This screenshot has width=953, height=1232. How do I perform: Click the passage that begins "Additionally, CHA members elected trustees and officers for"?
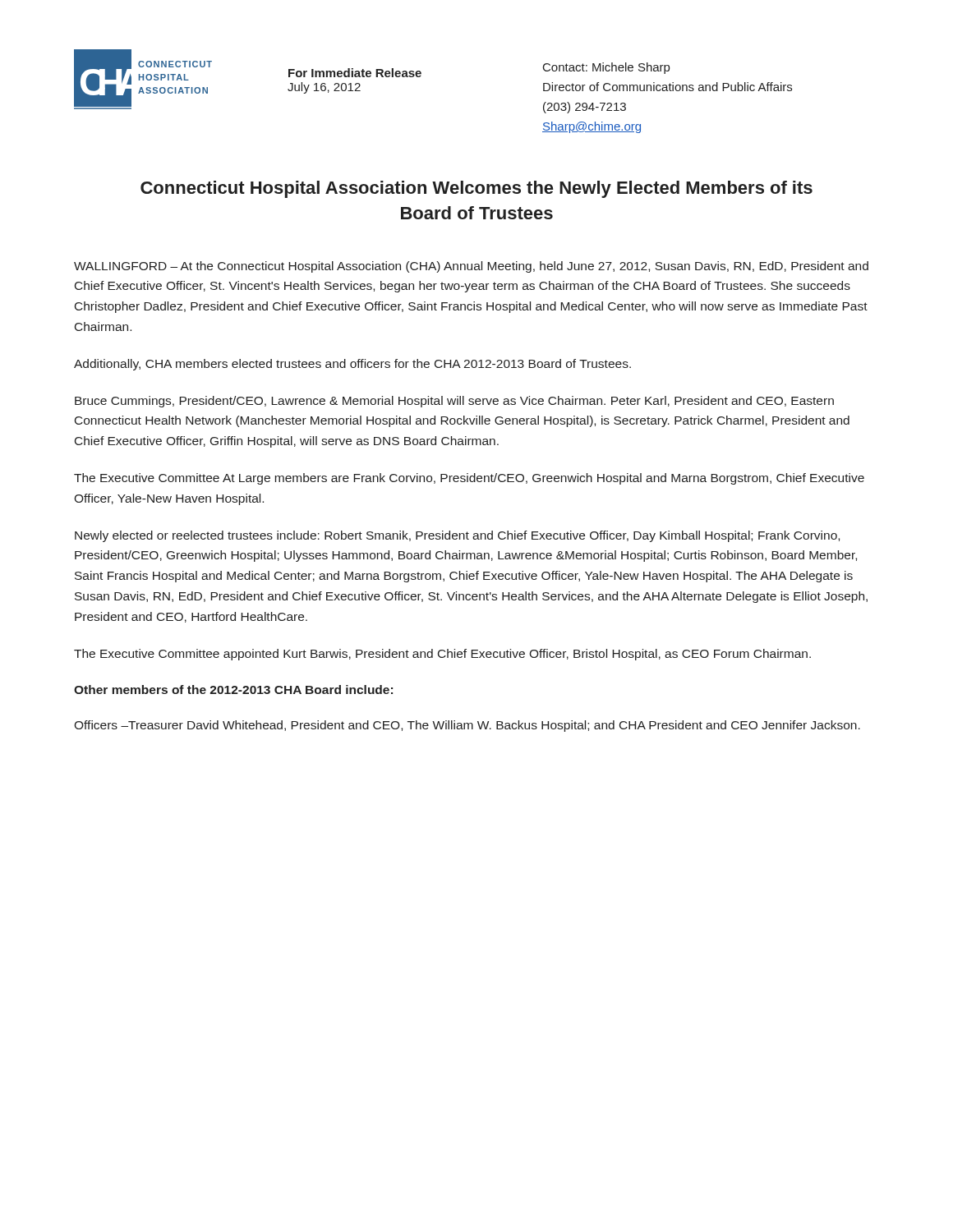tap(353, 363)
